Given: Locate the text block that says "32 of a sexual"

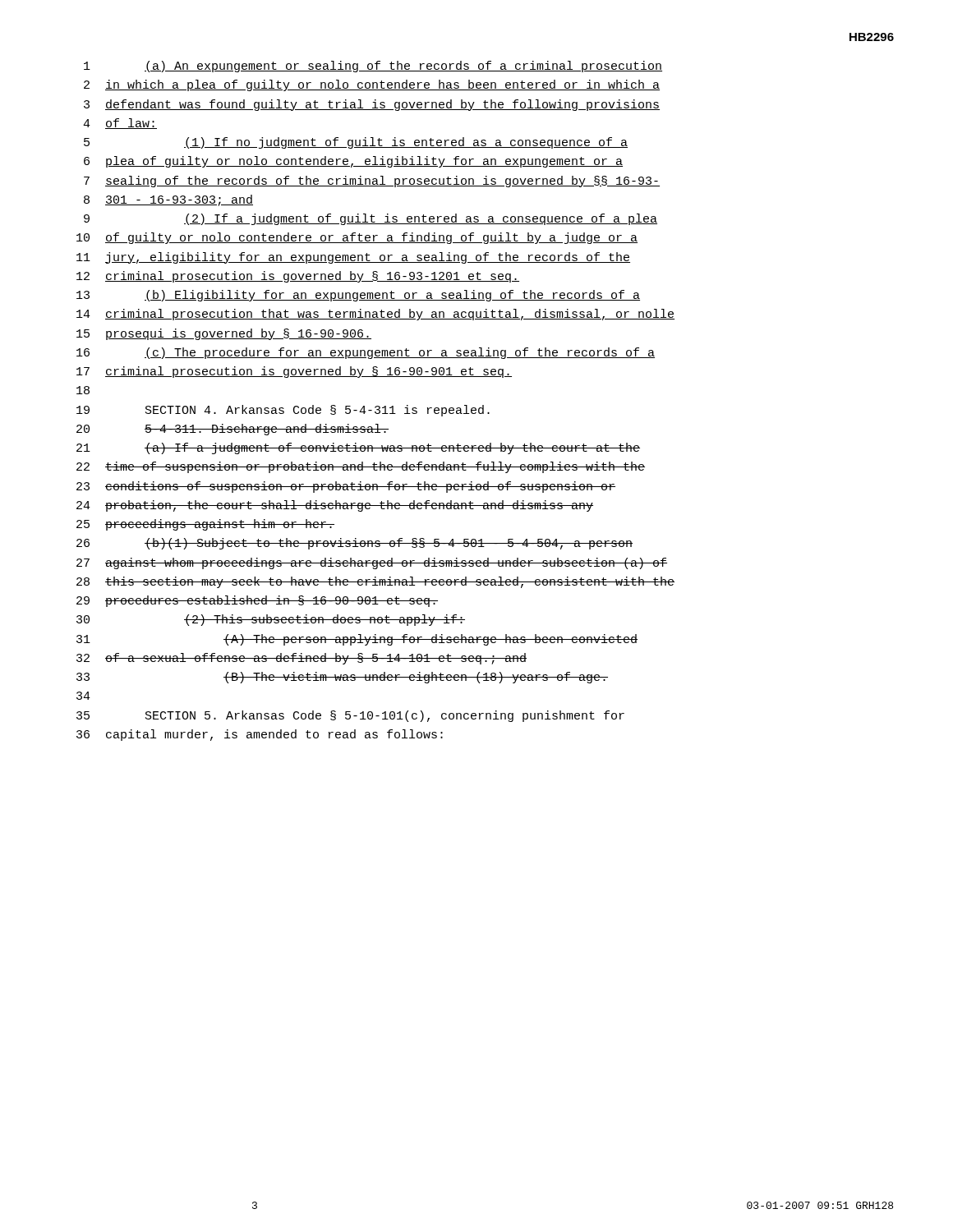Looking at the screenshot, I should 293,659.
